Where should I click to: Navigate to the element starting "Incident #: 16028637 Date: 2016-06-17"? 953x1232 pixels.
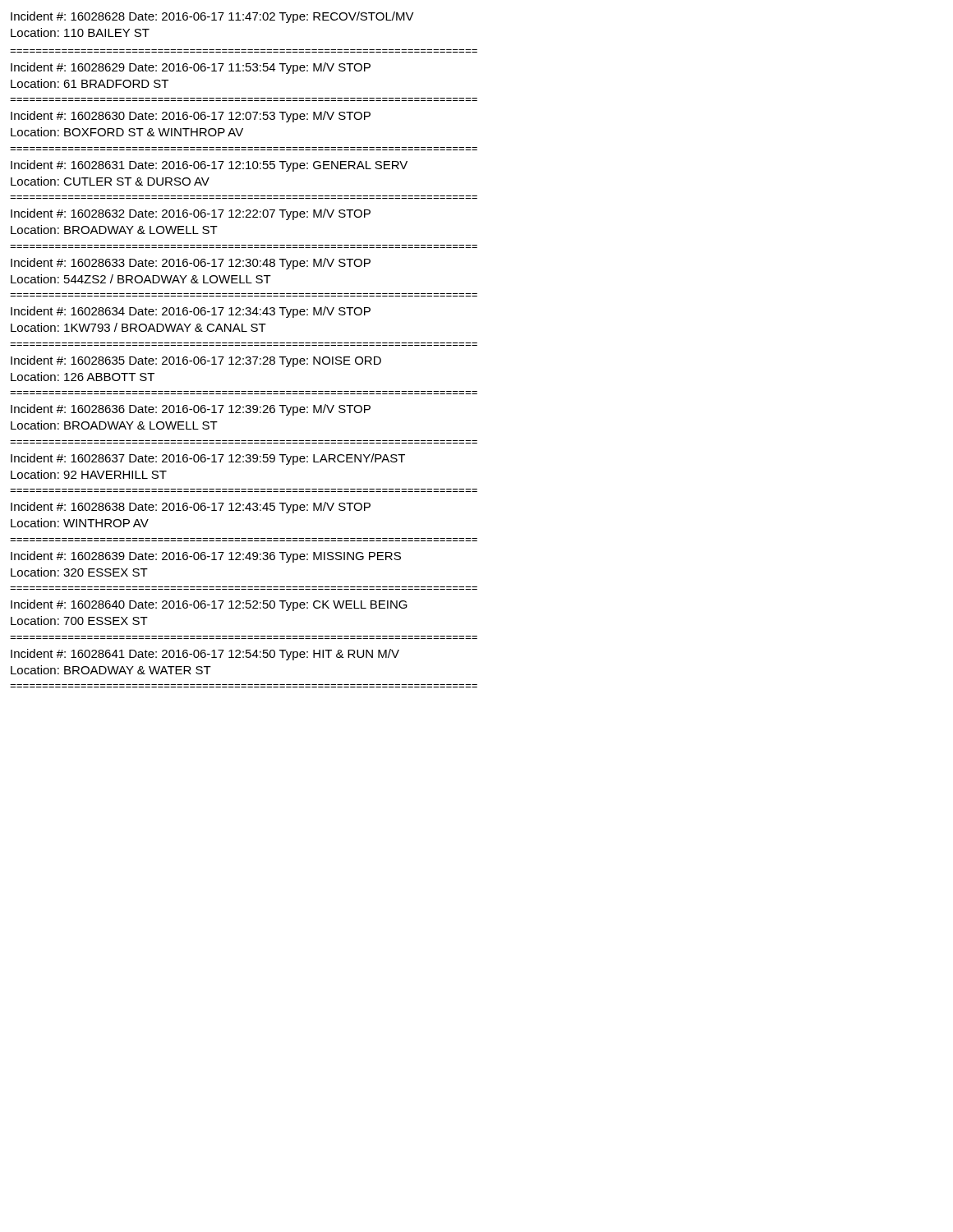(x=208, y=459)
